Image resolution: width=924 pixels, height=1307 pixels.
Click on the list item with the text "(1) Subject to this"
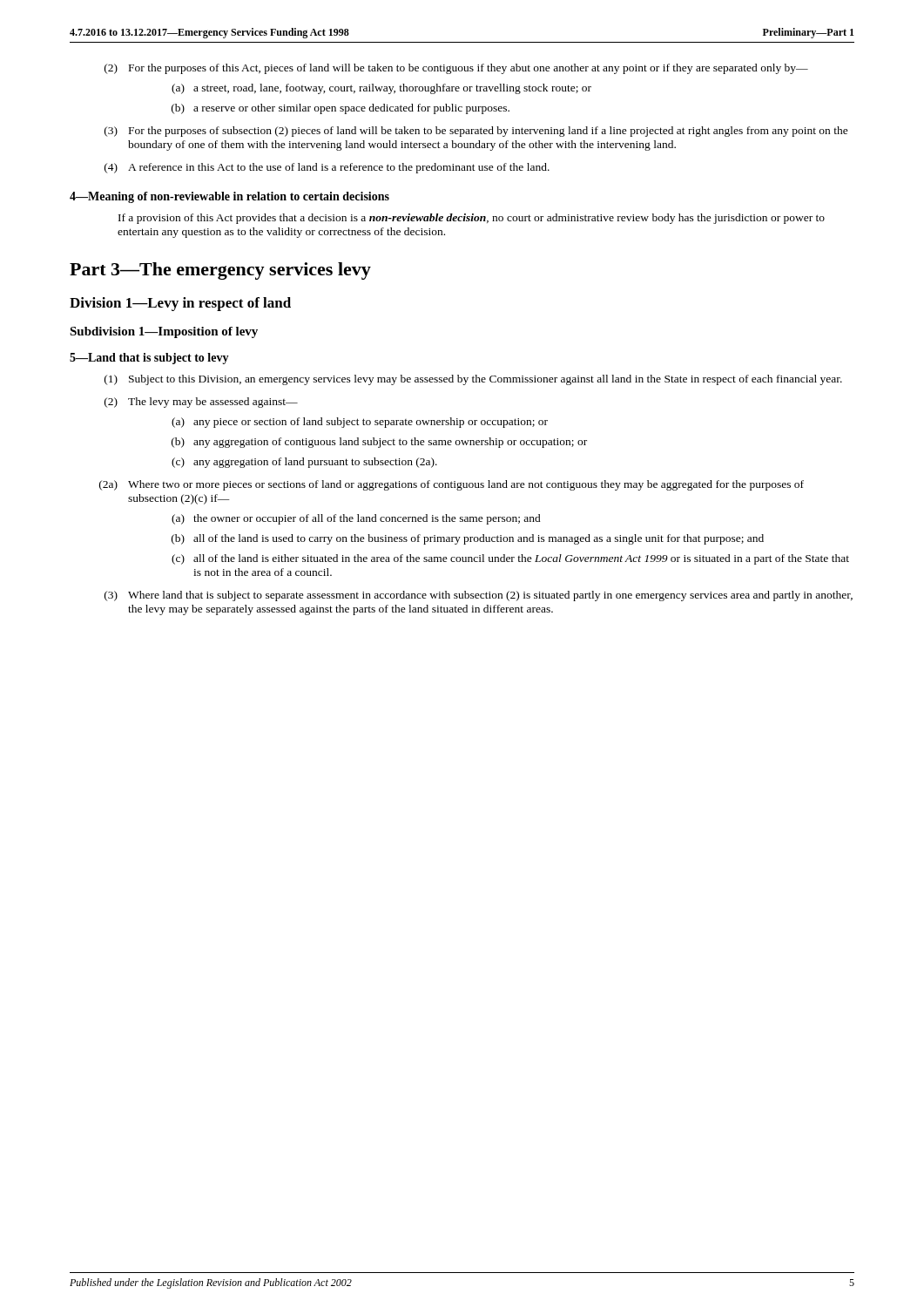(x=462, y=379)
